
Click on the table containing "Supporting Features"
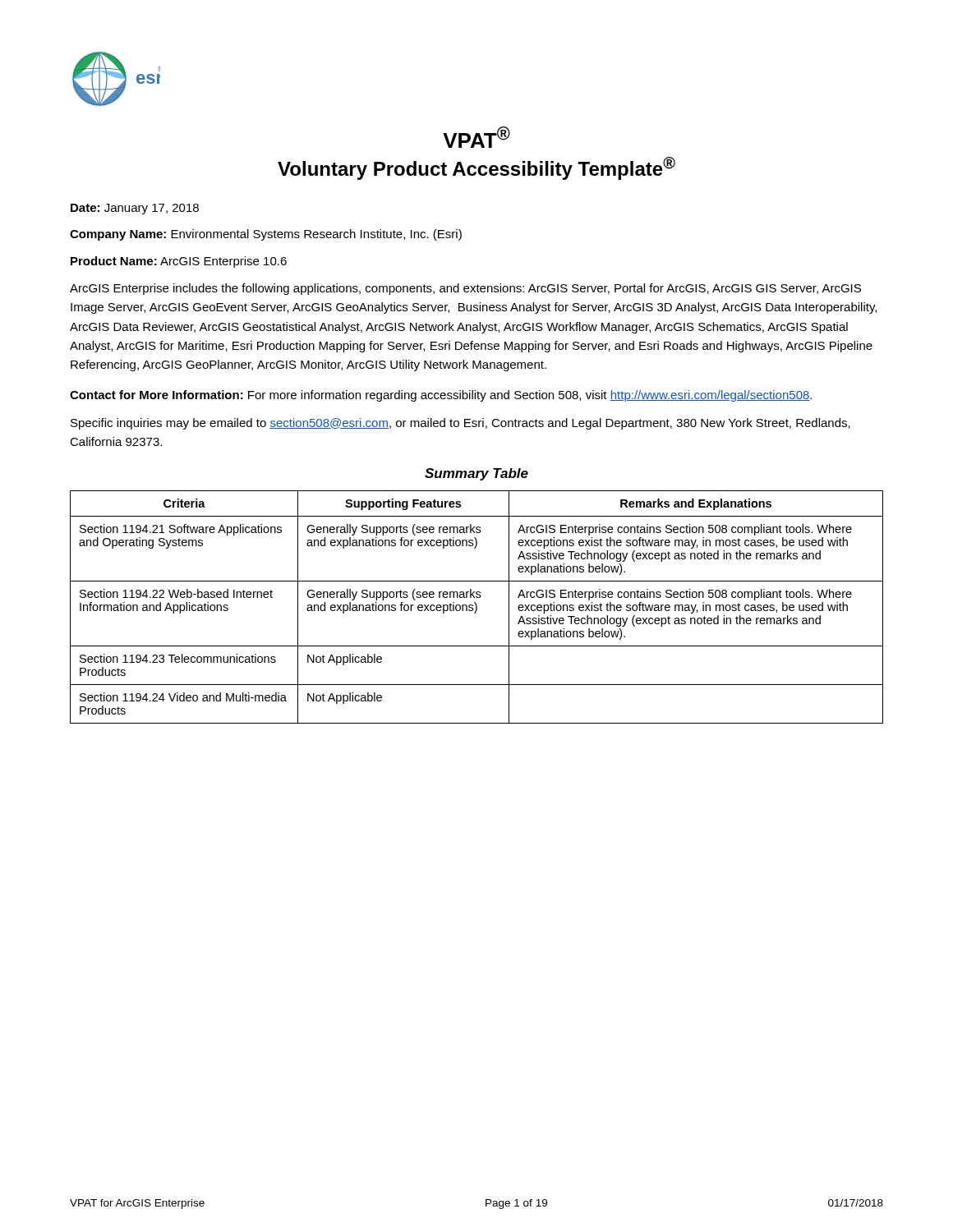coord(476,607)
